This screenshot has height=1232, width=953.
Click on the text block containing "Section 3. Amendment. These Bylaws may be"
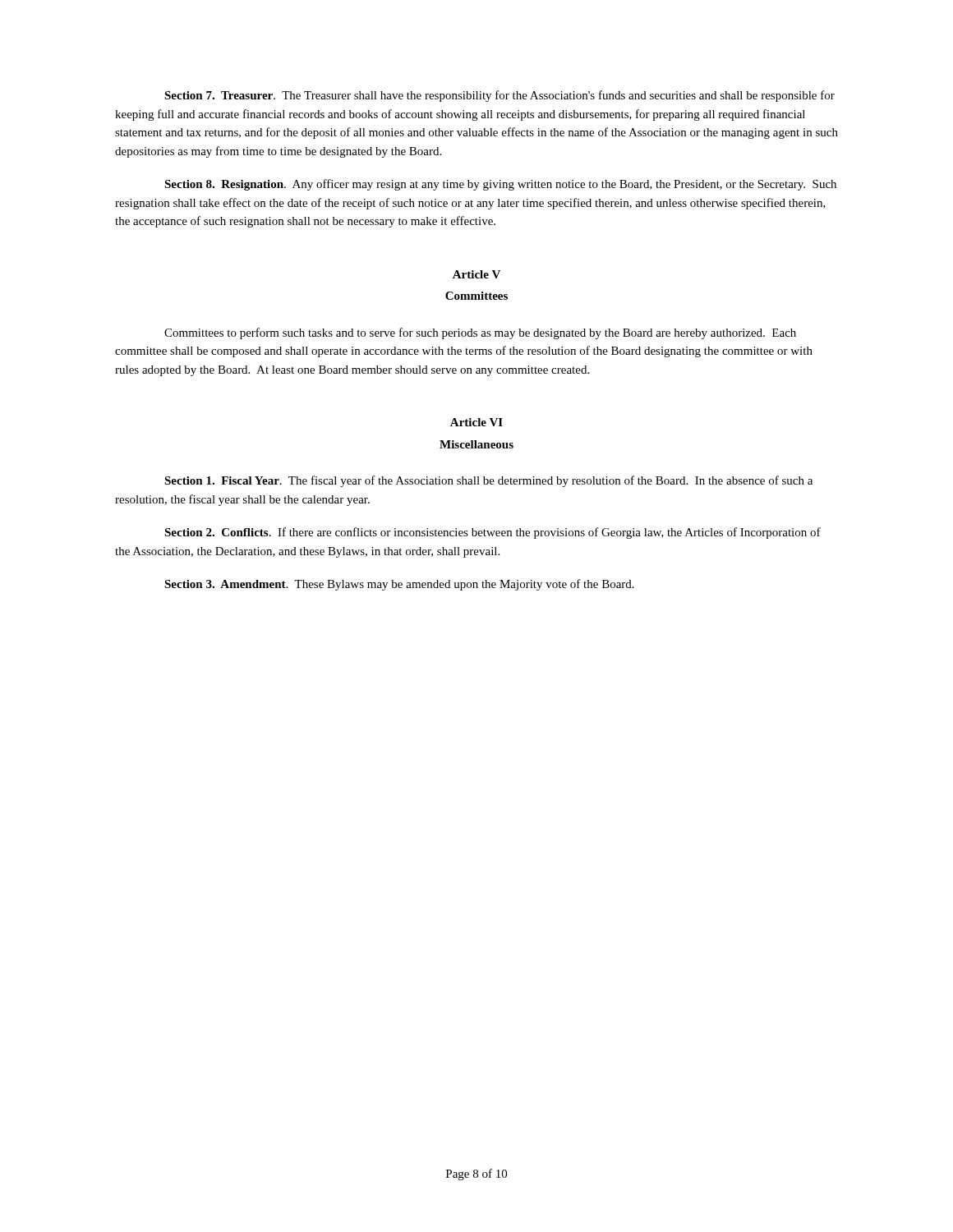click(x=476, y=584)
